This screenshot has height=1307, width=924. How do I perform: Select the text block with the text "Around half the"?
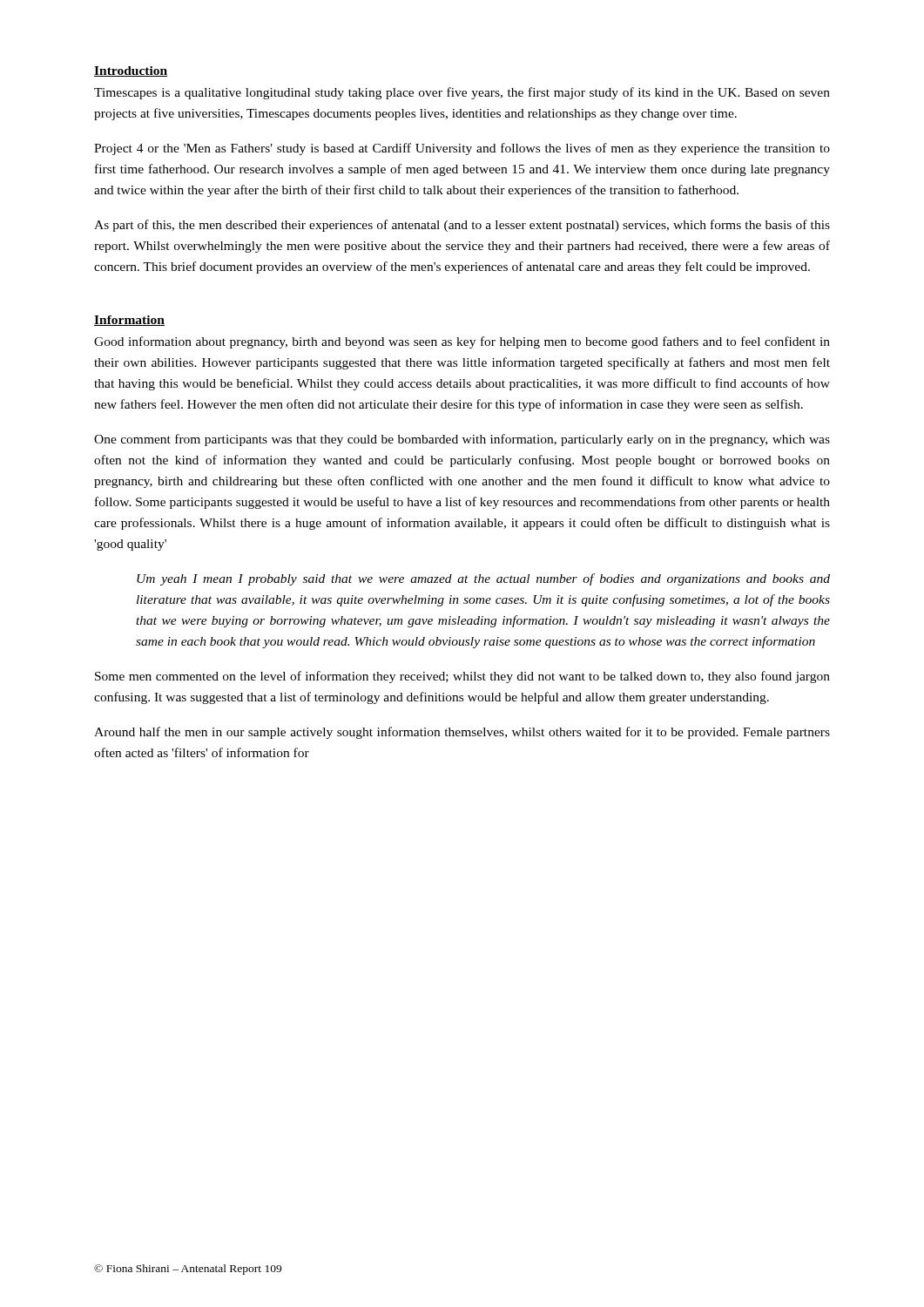tap(462, 742)
